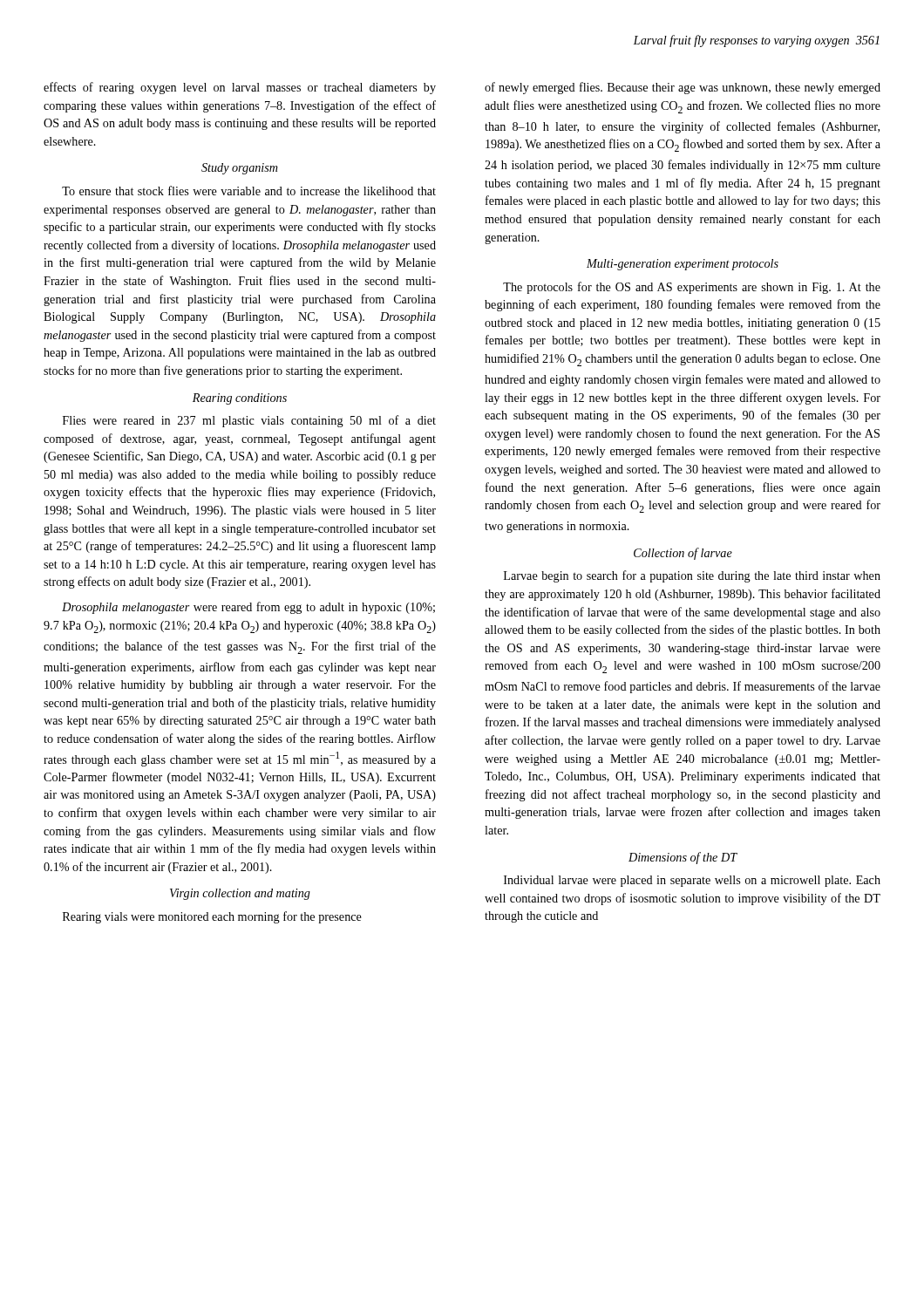Find the region starting "To ensure that stock"
The image size is (924, 1308).
point(240,281)
